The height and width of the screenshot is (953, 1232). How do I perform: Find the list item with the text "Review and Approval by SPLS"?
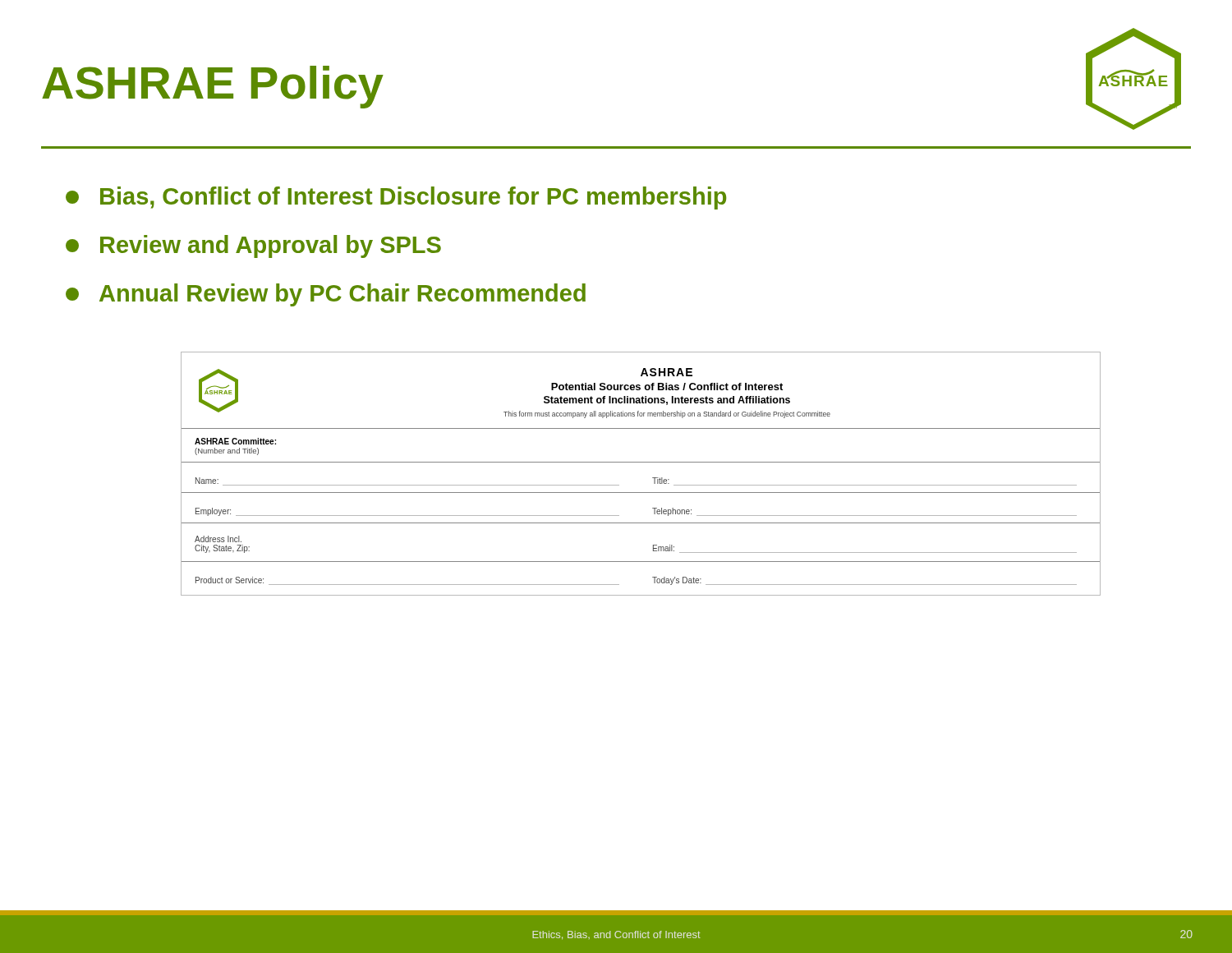[x=254, y=245]
